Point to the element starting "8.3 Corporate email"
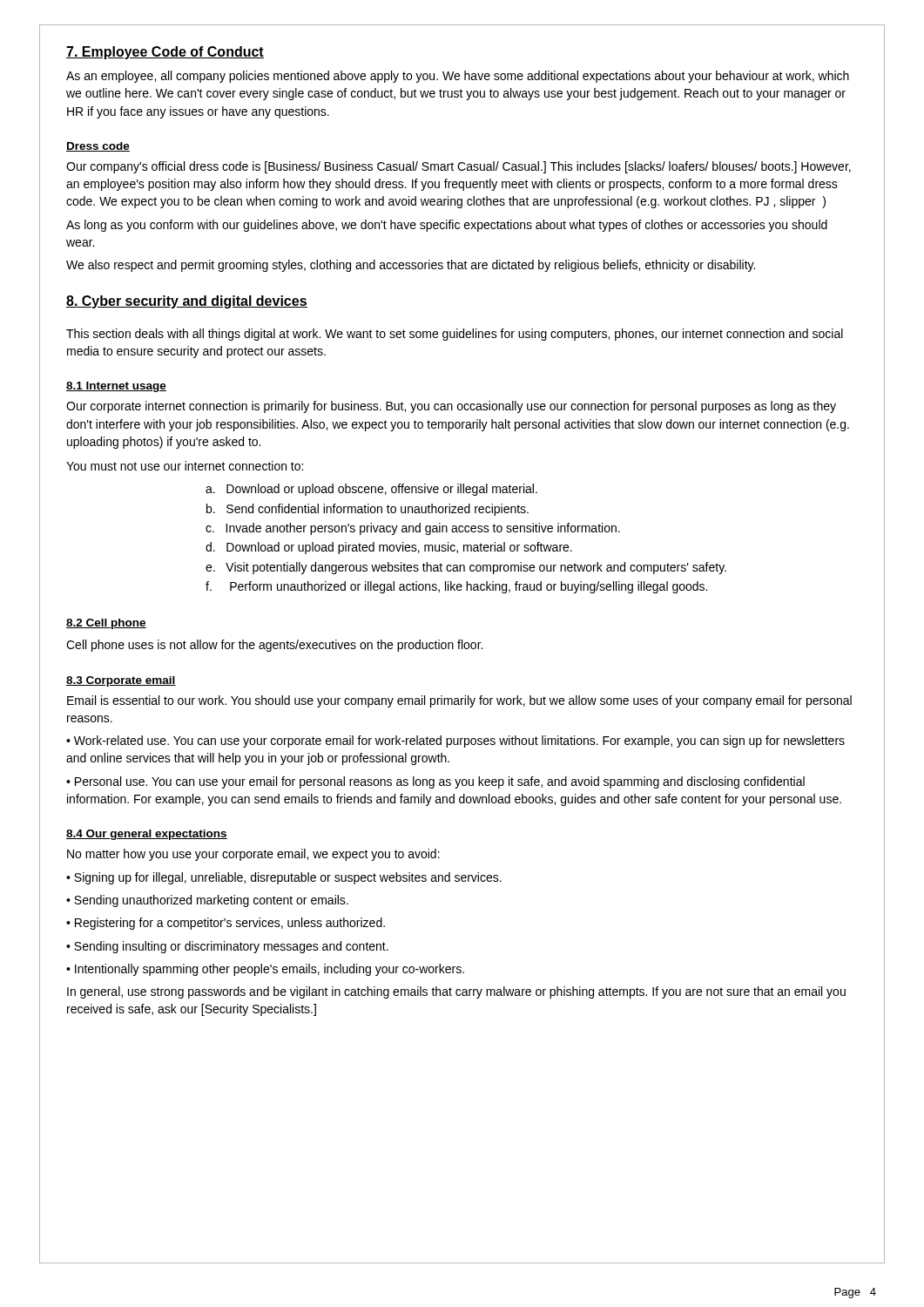 121,680
